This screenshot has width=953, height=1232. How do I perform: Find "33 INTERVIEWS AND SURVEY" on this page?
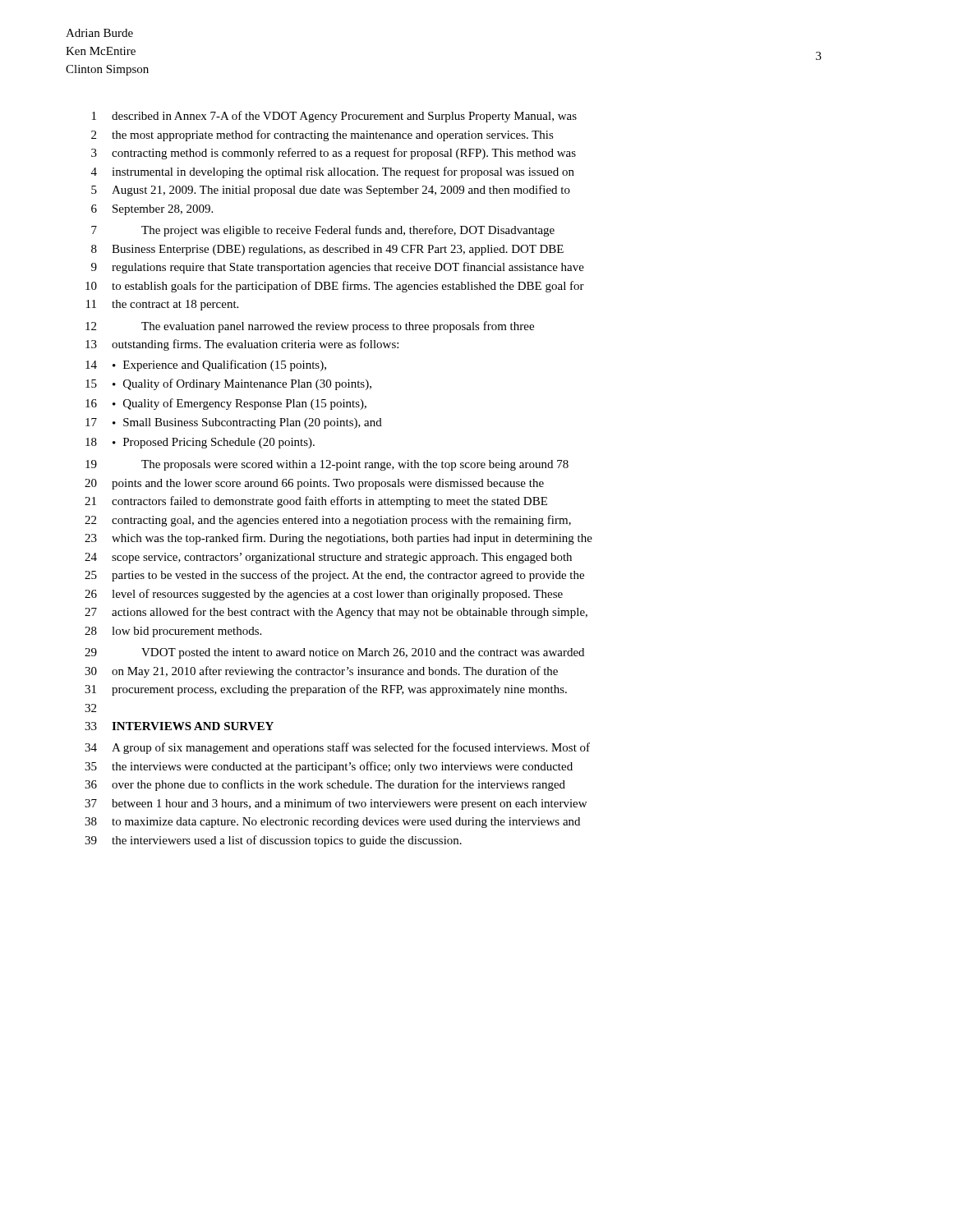point(179,726)
